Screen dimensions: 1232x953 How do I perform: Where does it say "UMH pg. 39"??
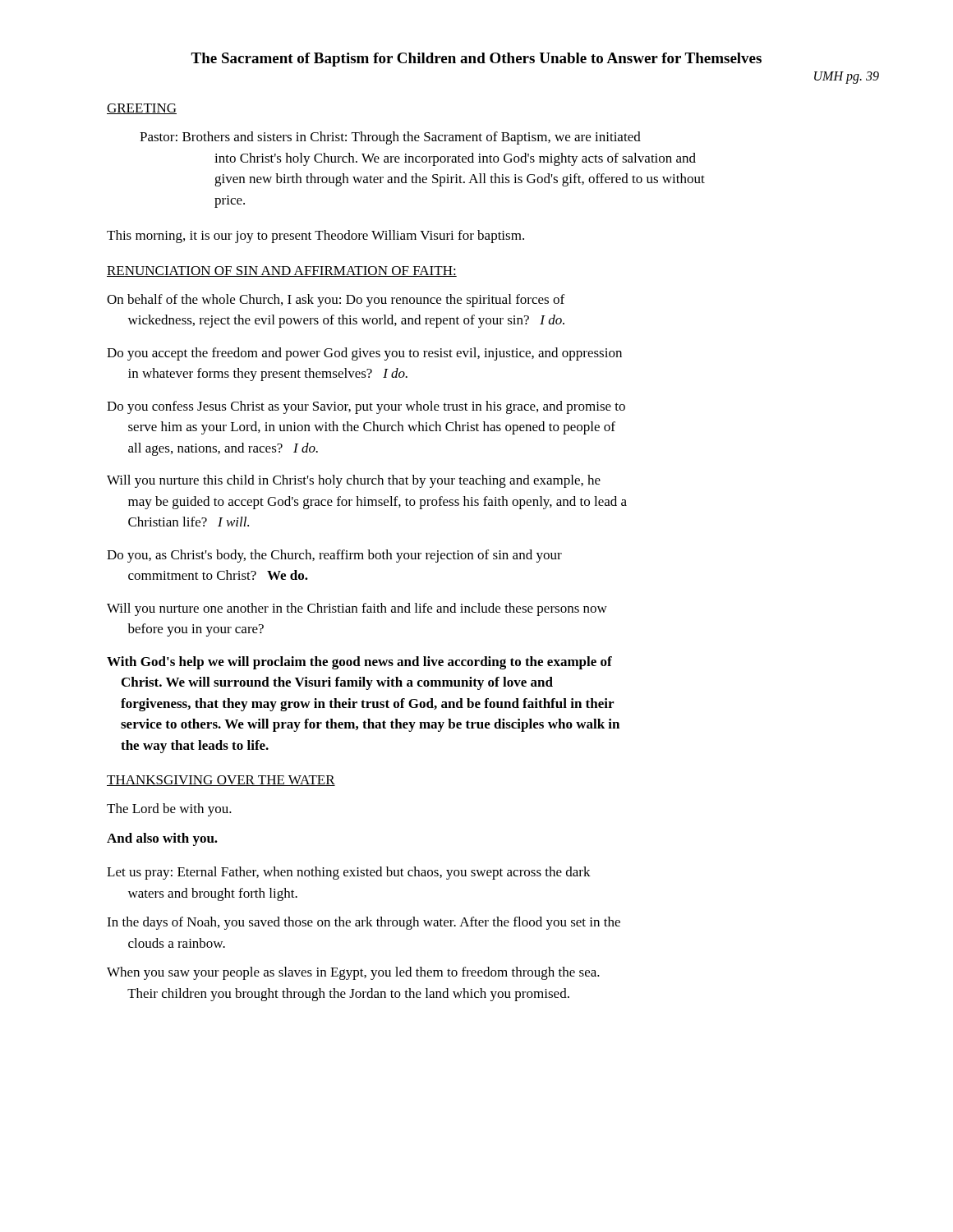846,76
